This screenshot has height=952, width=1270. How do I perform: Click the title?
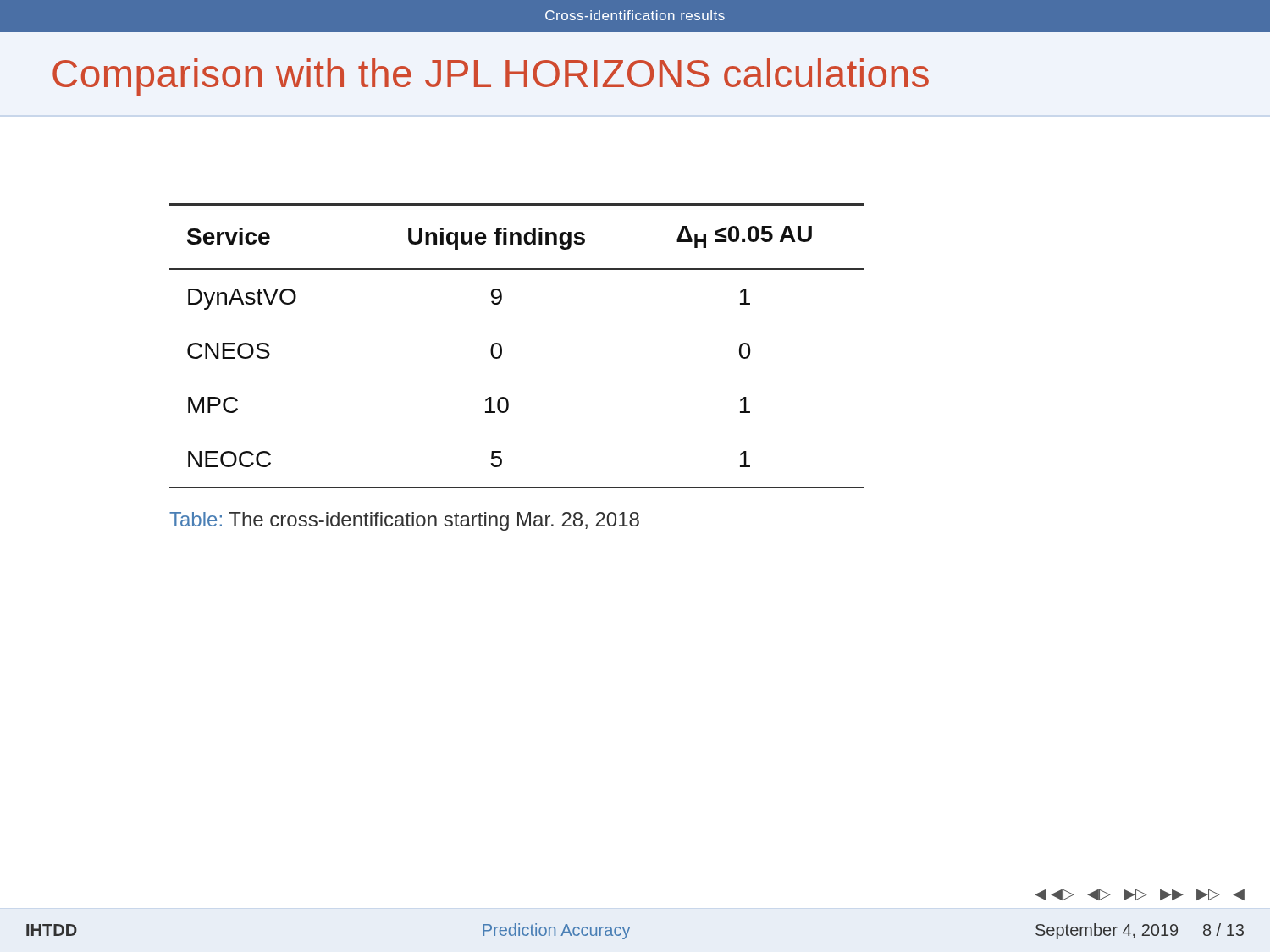pyautogui.click(x=635, y=74)
